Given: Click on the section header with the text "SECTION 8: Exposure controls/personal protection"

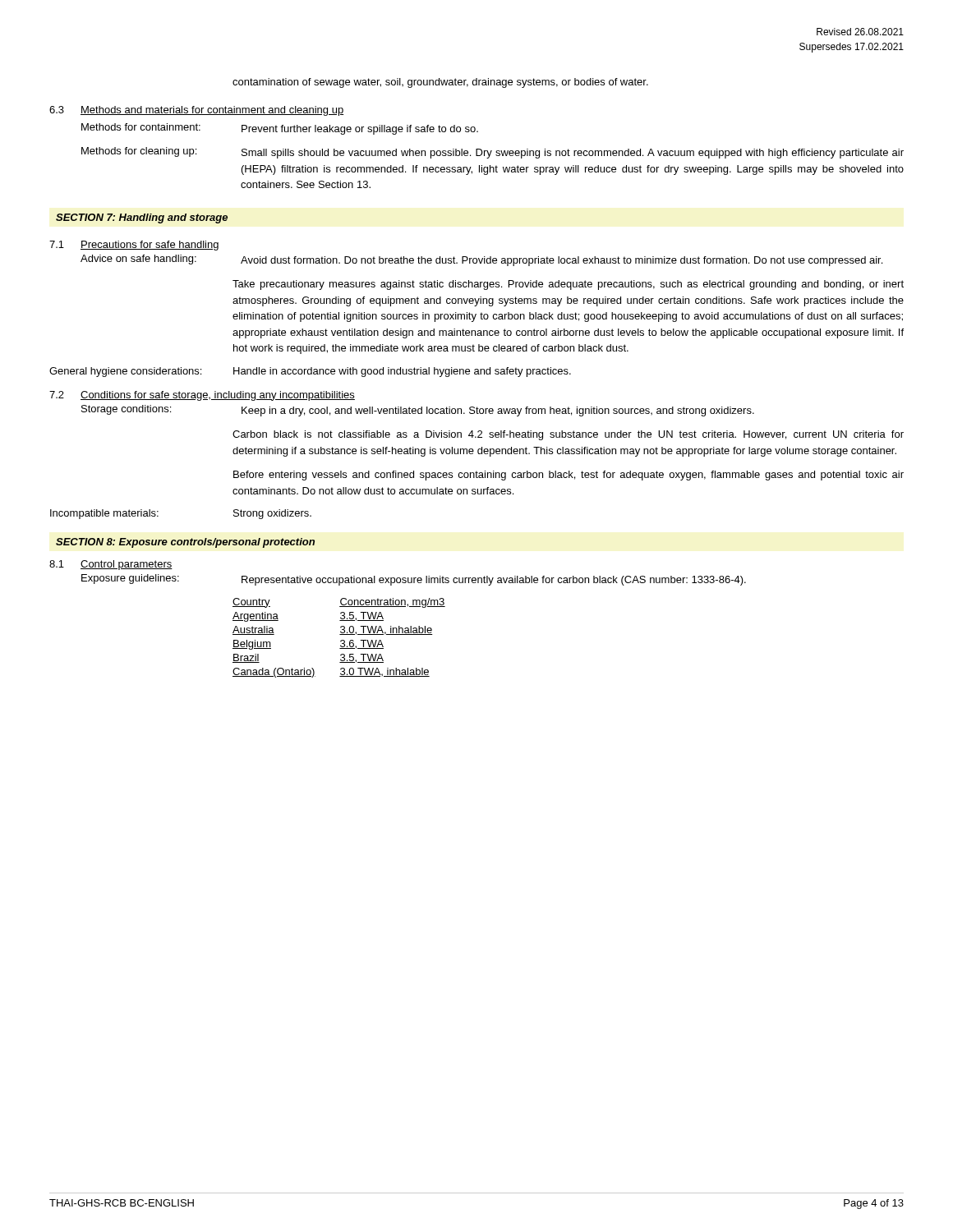Looking at the screenshot, I should pos(186,542).
